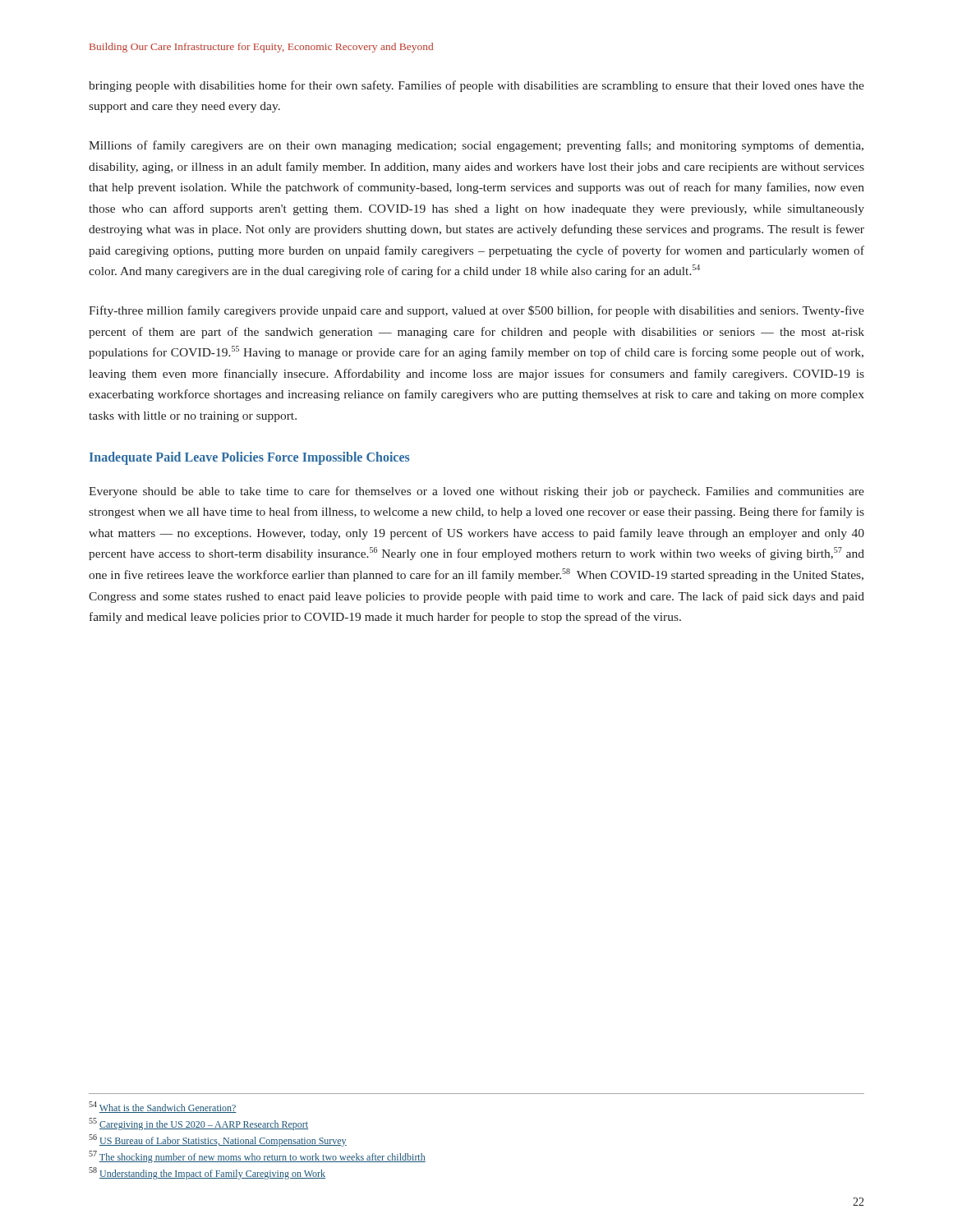
Task: Select the region starting "55 Caregiving in"
Action: pyautogui.click(x=199, y=1124)
